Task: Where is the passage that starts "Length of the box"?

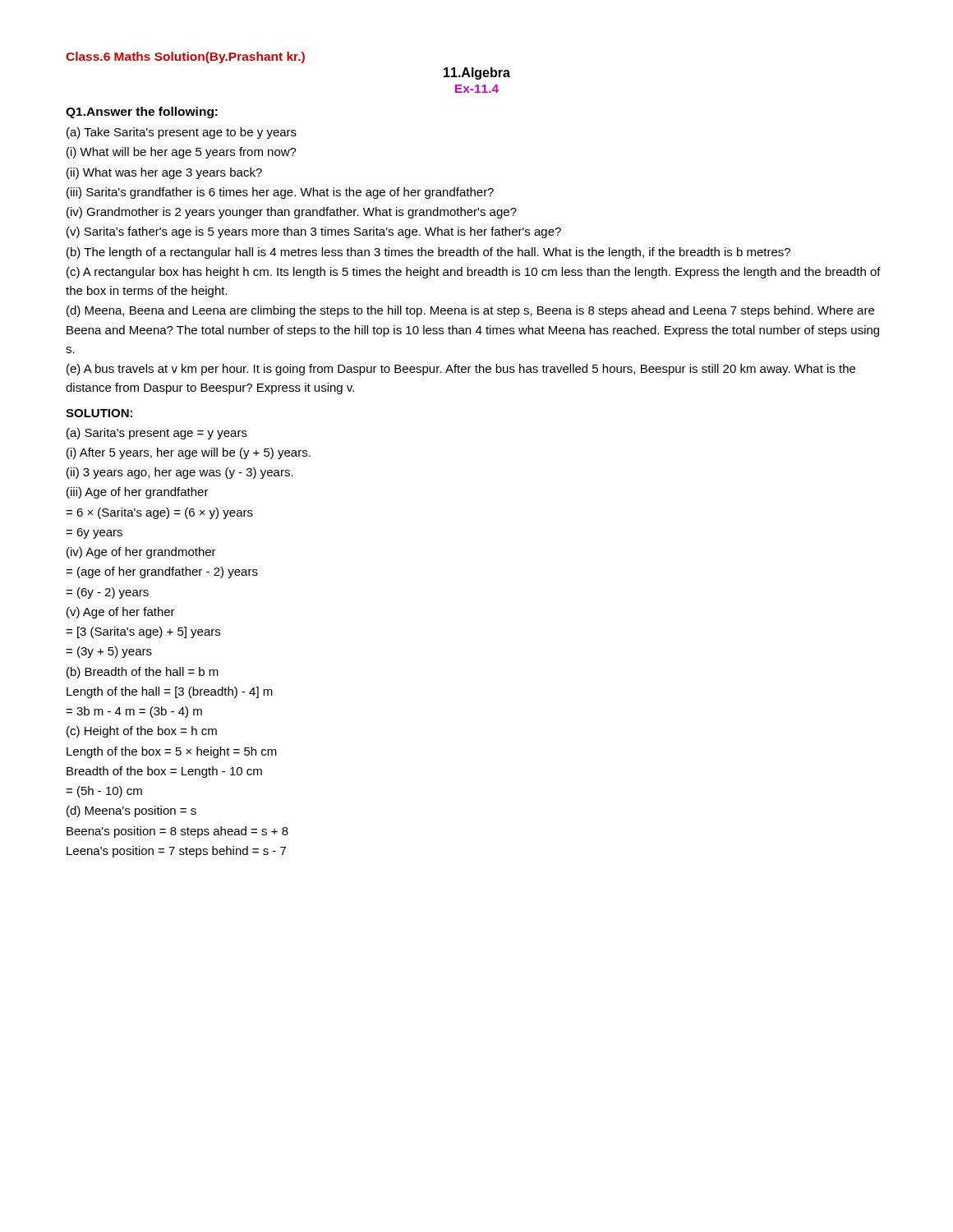Action: point(171,751)
